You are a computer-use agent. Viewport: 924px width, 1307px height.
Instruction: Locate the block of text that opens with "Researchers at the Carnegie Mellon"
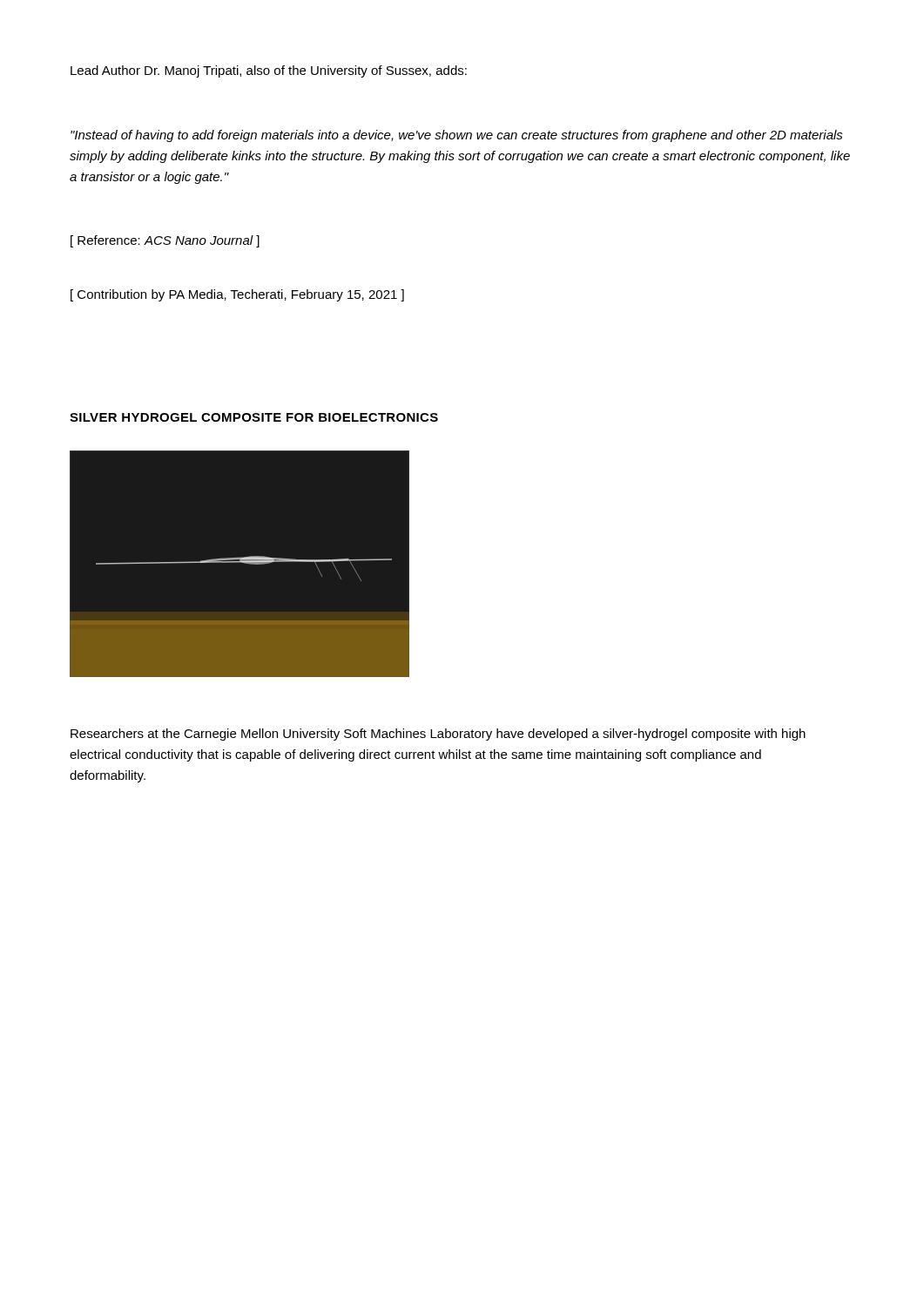click(x=438, y=754)
